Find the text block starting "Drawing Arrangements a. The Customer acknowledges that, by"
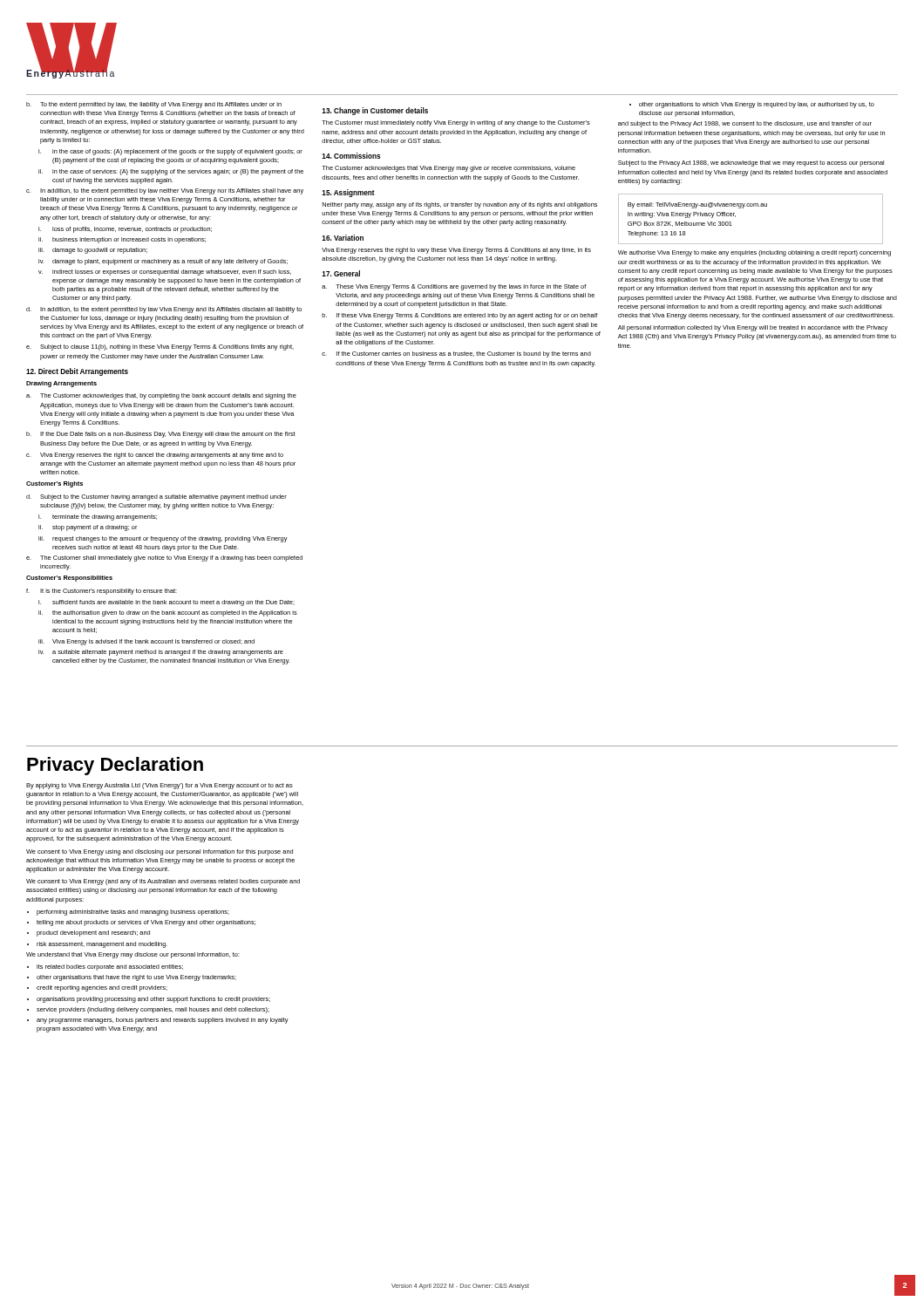Viewport: 924px width, 1308px height. [166, 523]
